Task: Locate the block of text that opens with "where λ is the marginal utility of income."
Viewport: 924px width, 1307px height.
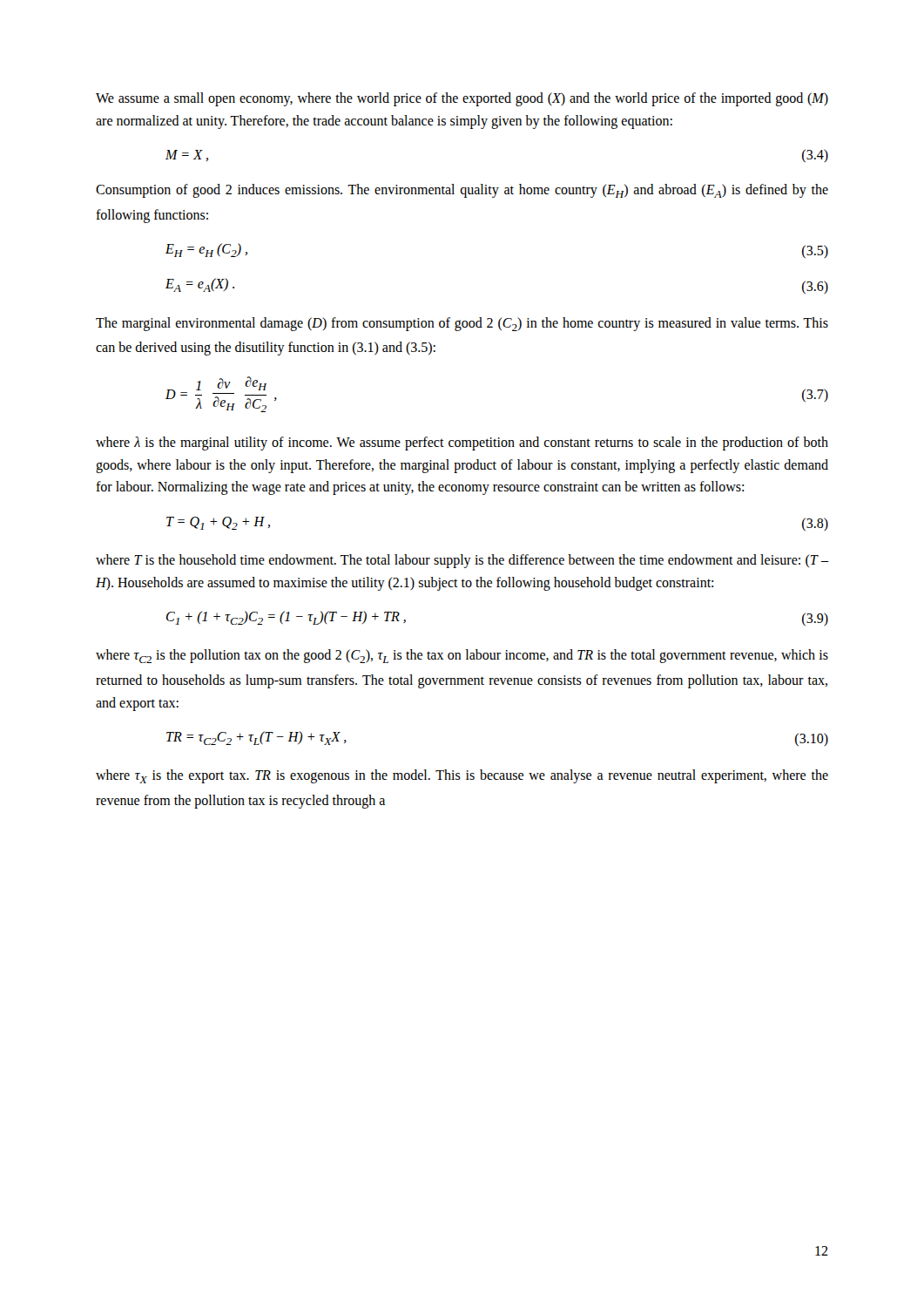Action: click(462, 465)
